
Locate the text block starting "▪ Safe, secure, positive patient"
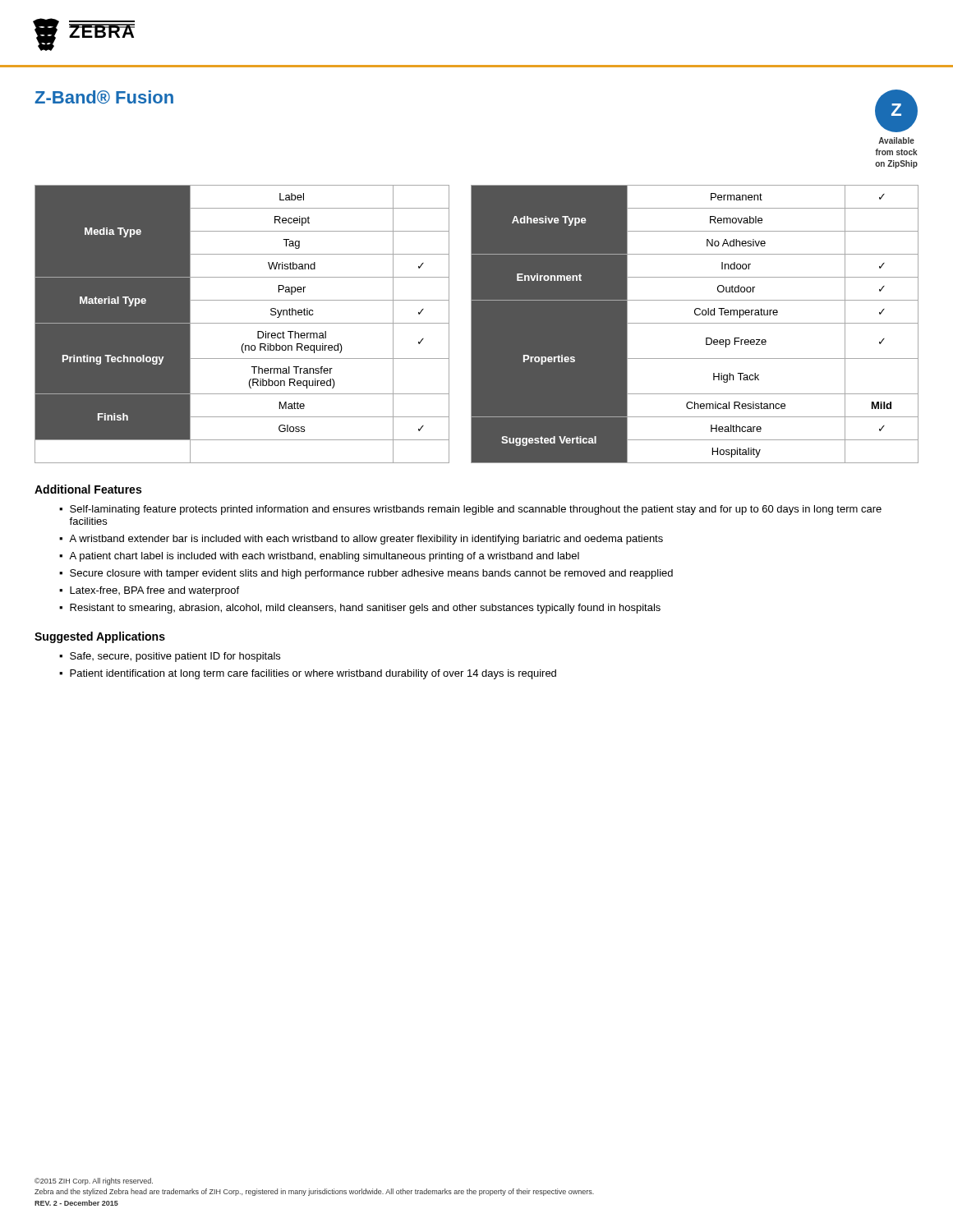click(170, 656)
